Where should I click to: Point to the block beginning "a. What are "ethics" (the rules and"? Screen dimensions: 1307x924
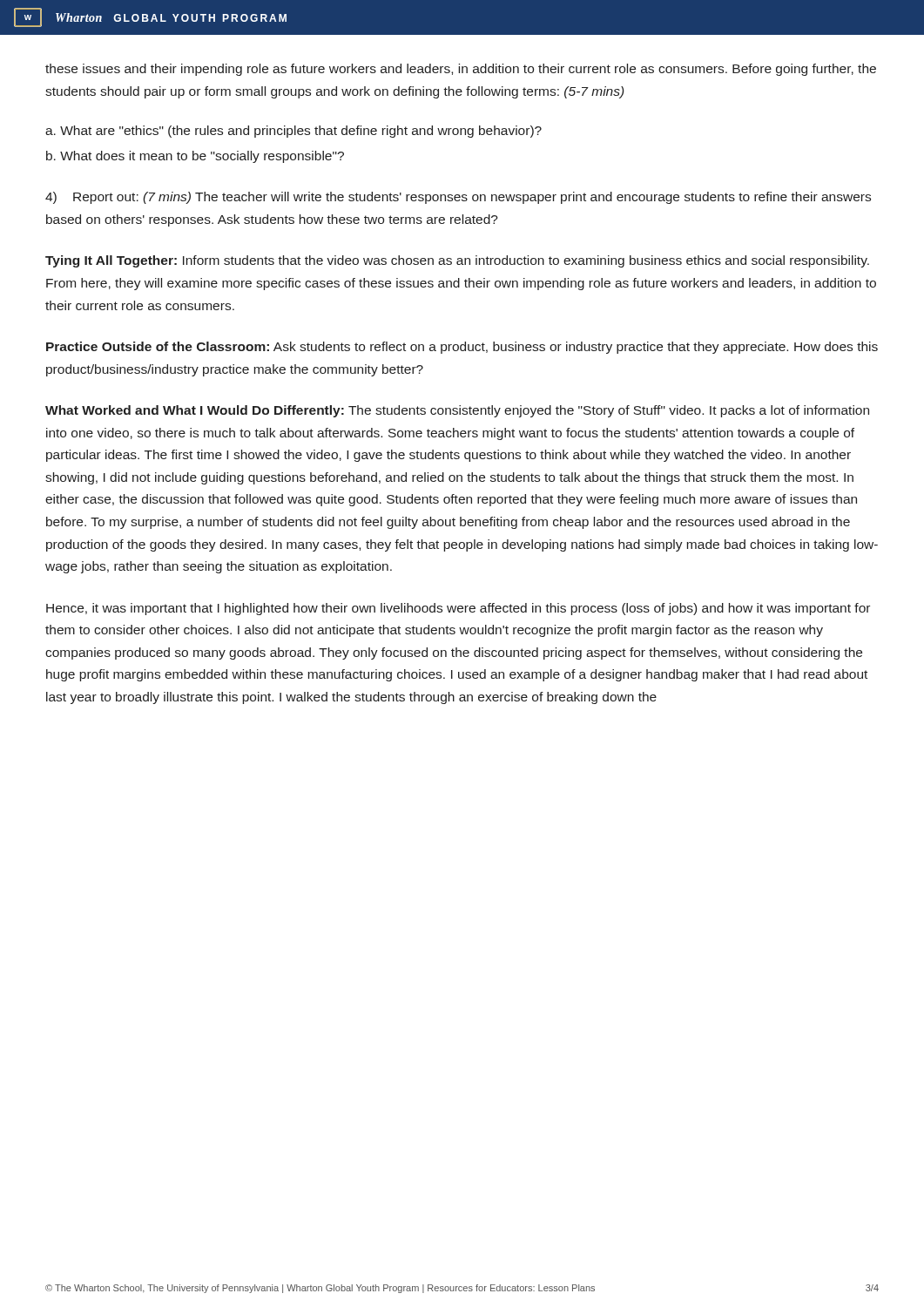[294, 130]
